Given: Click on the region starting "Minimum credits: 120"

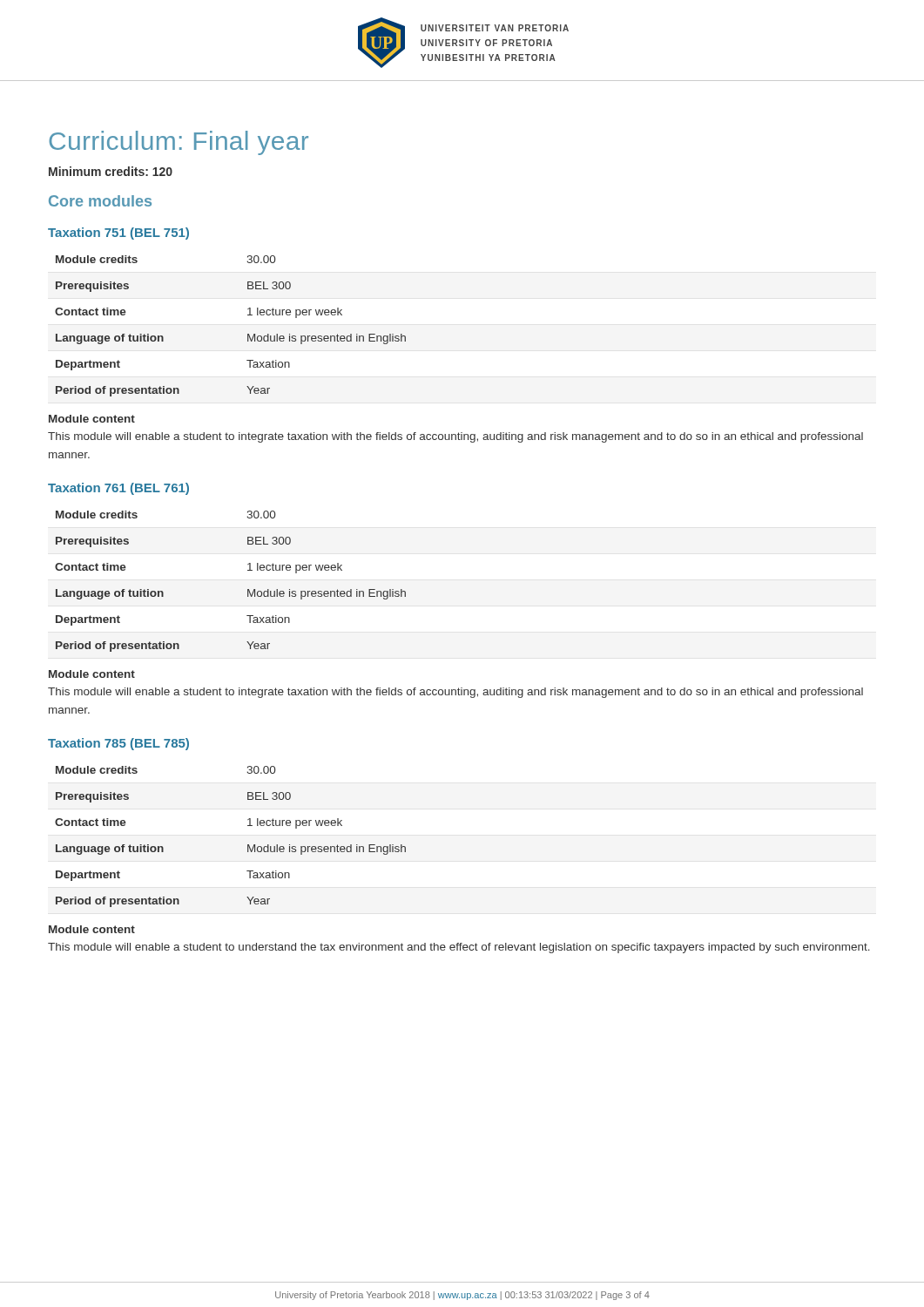Looking at the screenshot, I should point(110,172).
